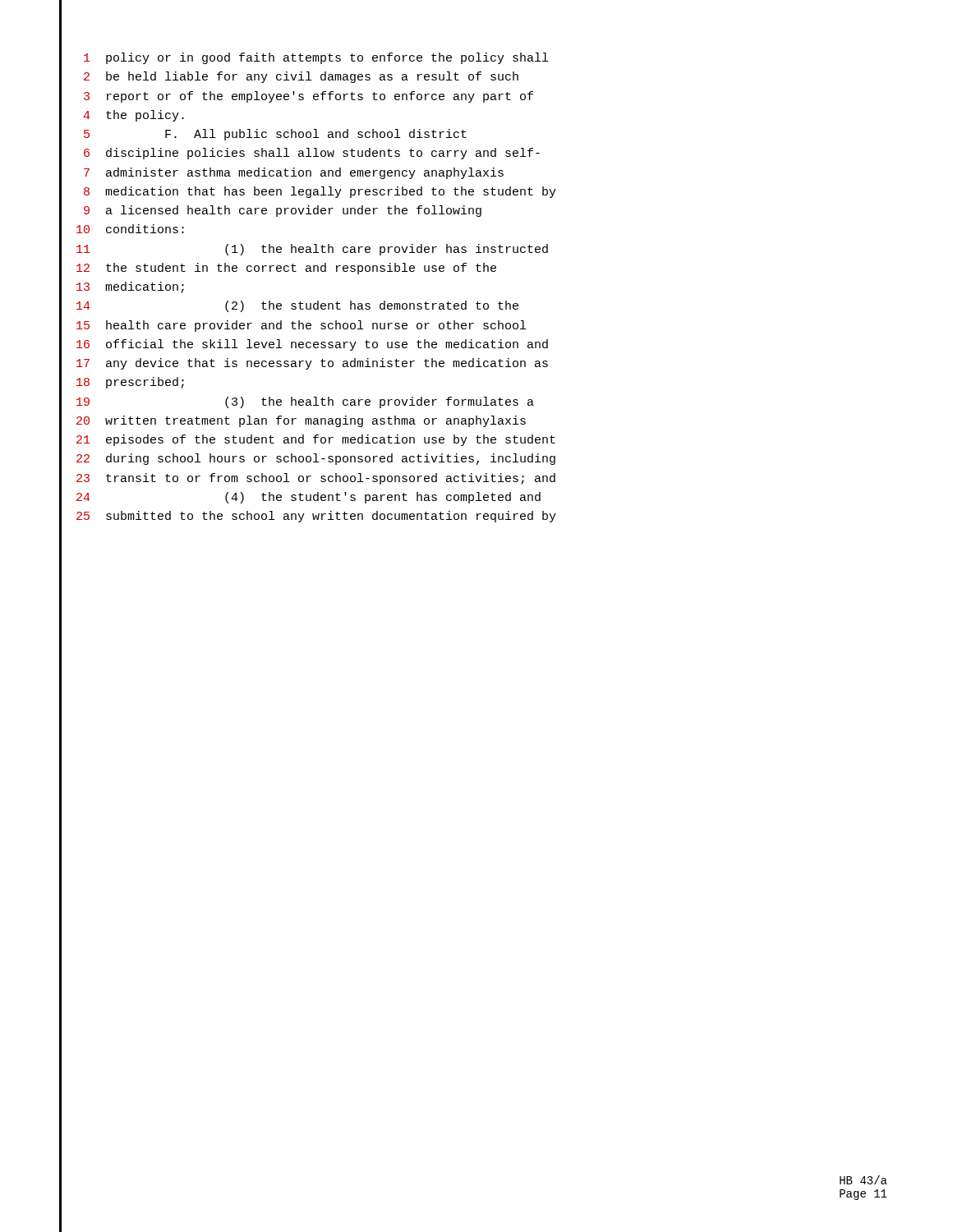Navigate to the region starting "9 a licensed"
Image resolution: width=953 pixels, height=1232 pixels.
[x=473, y=212]
